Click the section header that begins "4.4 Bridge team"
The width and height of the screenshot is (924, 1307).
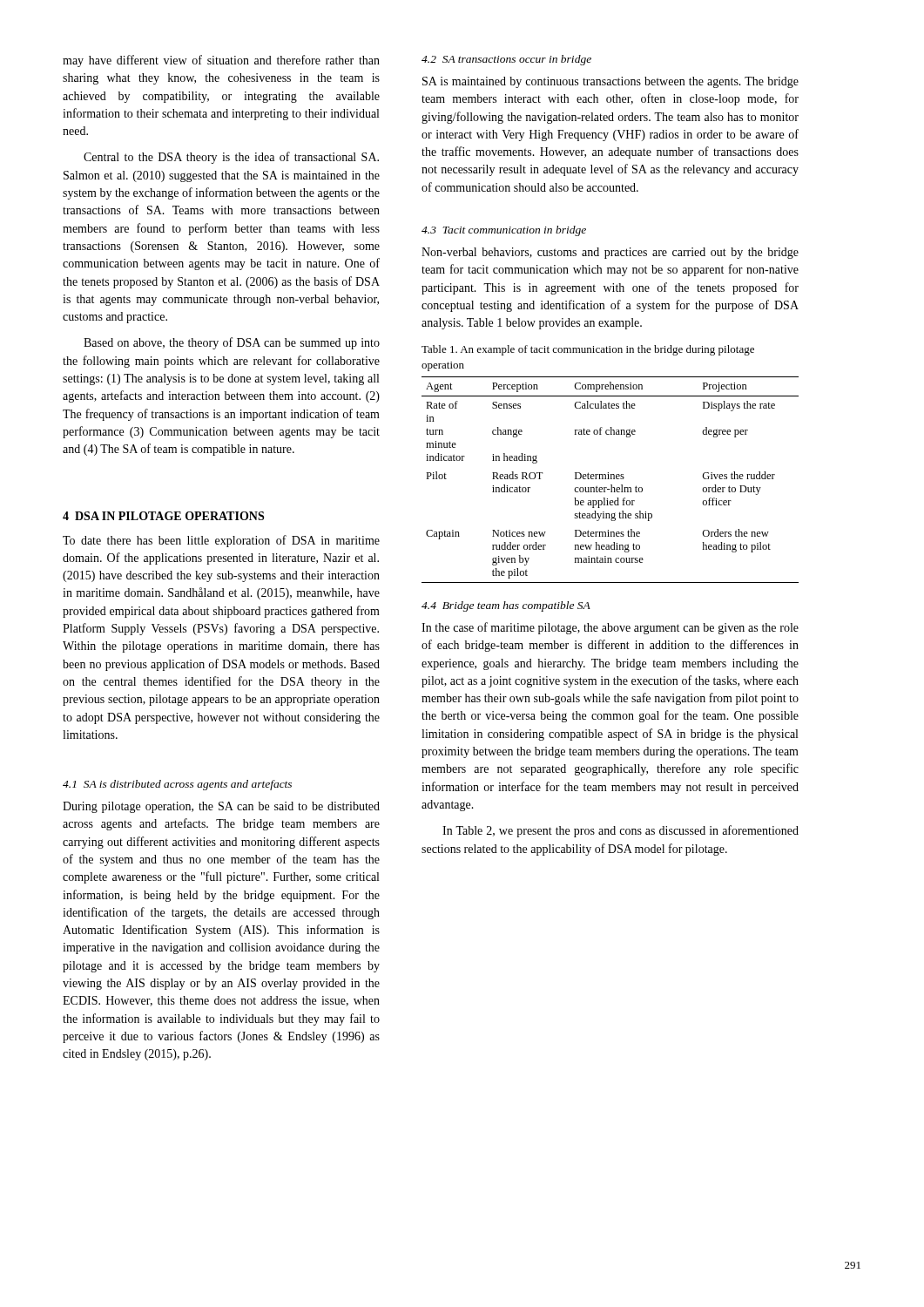click(x=506, y=605)
